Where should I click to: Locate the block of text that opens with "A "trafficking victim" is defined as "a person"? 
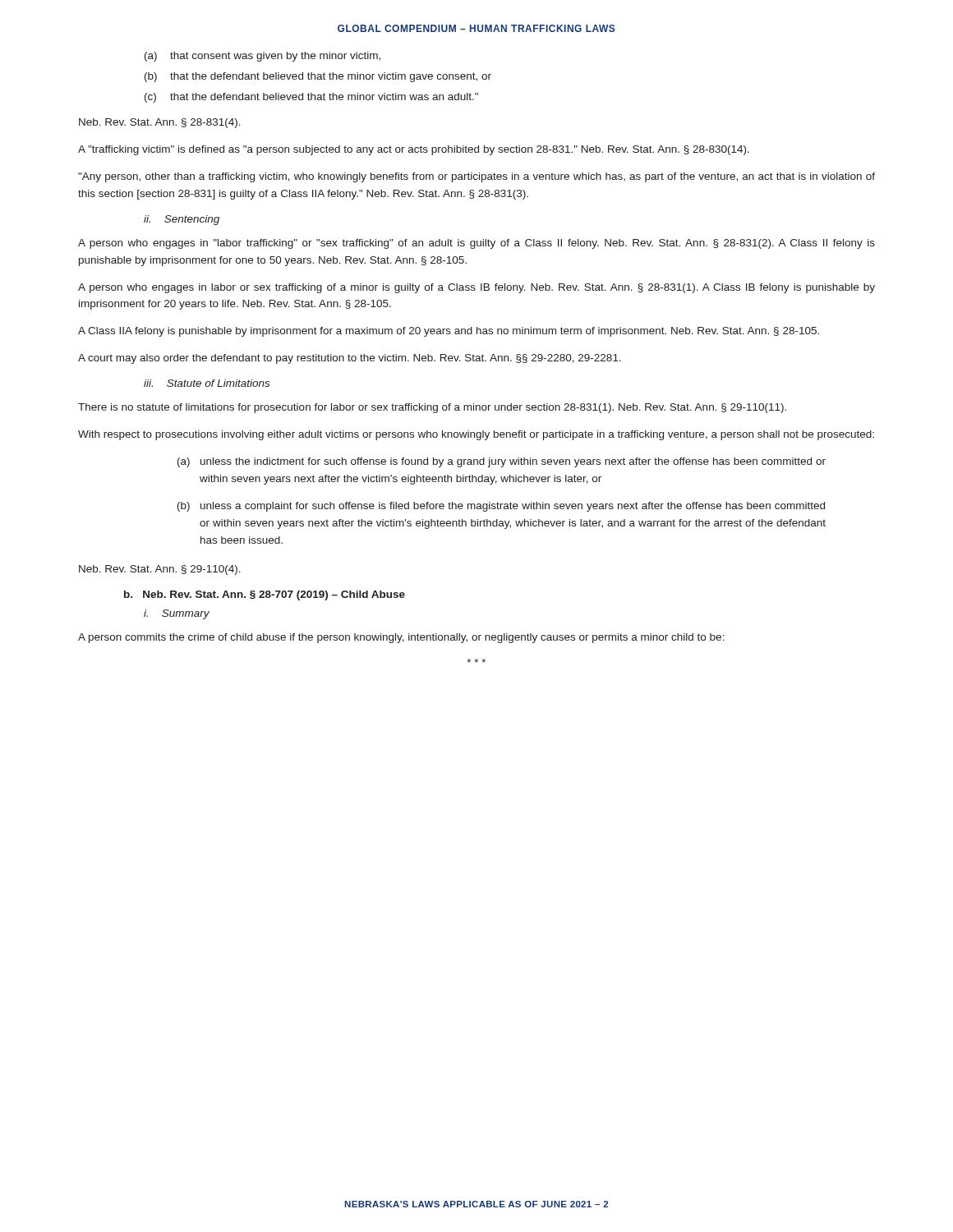pos(414,149)
